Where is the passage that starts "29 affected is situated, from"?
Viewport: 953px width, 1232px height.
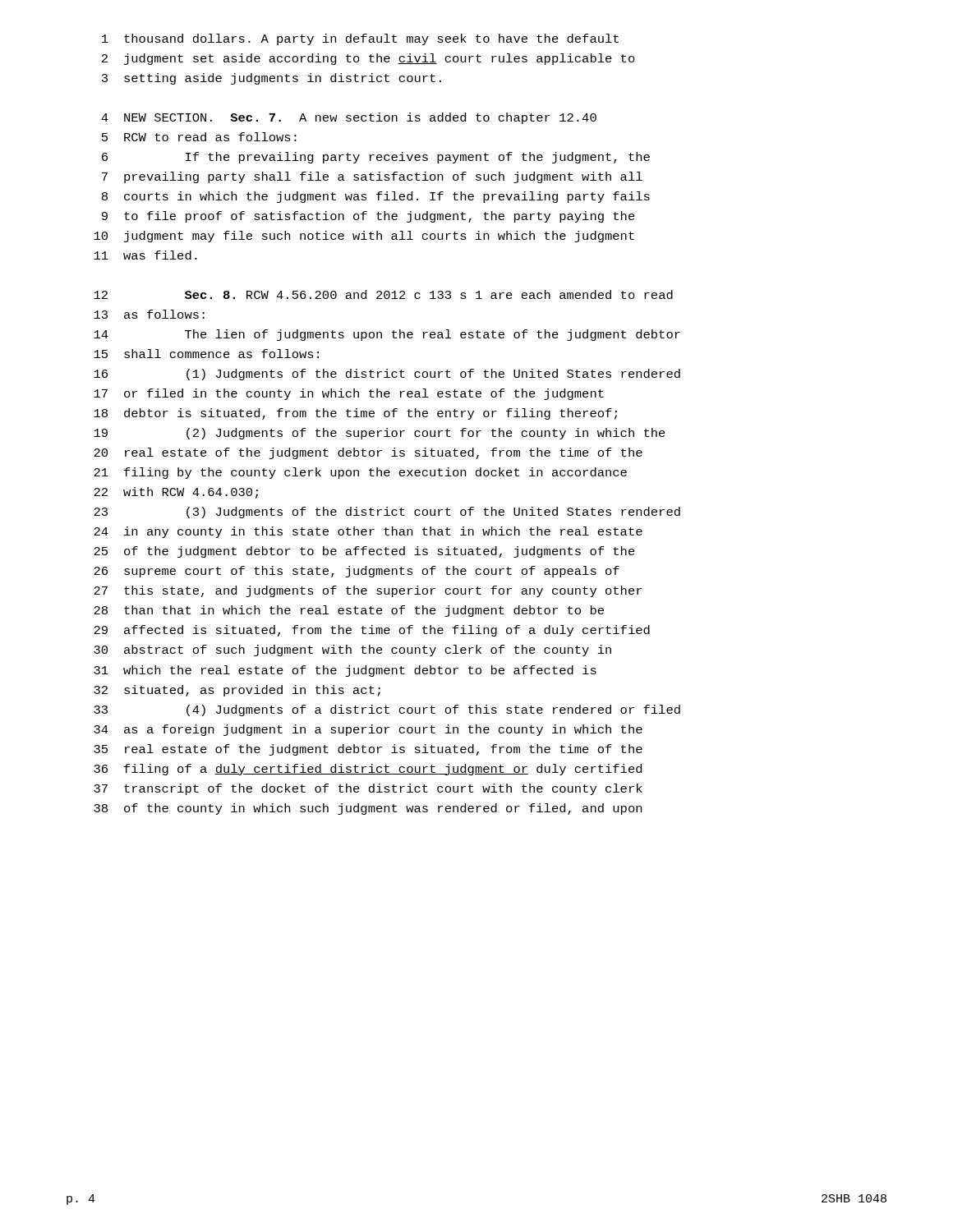[476, 631]
